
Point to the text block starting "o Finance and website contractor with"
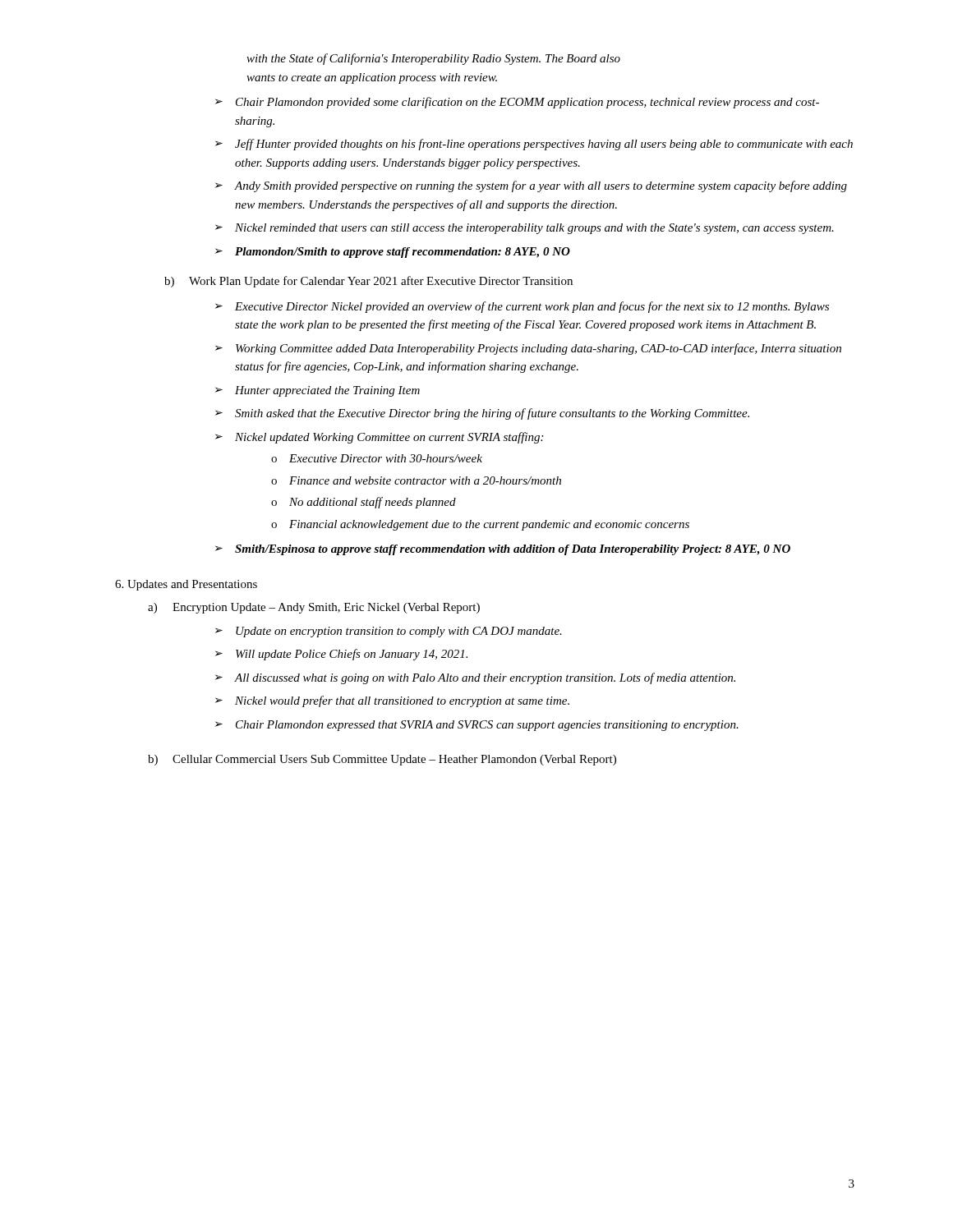[x=416, y=480]
